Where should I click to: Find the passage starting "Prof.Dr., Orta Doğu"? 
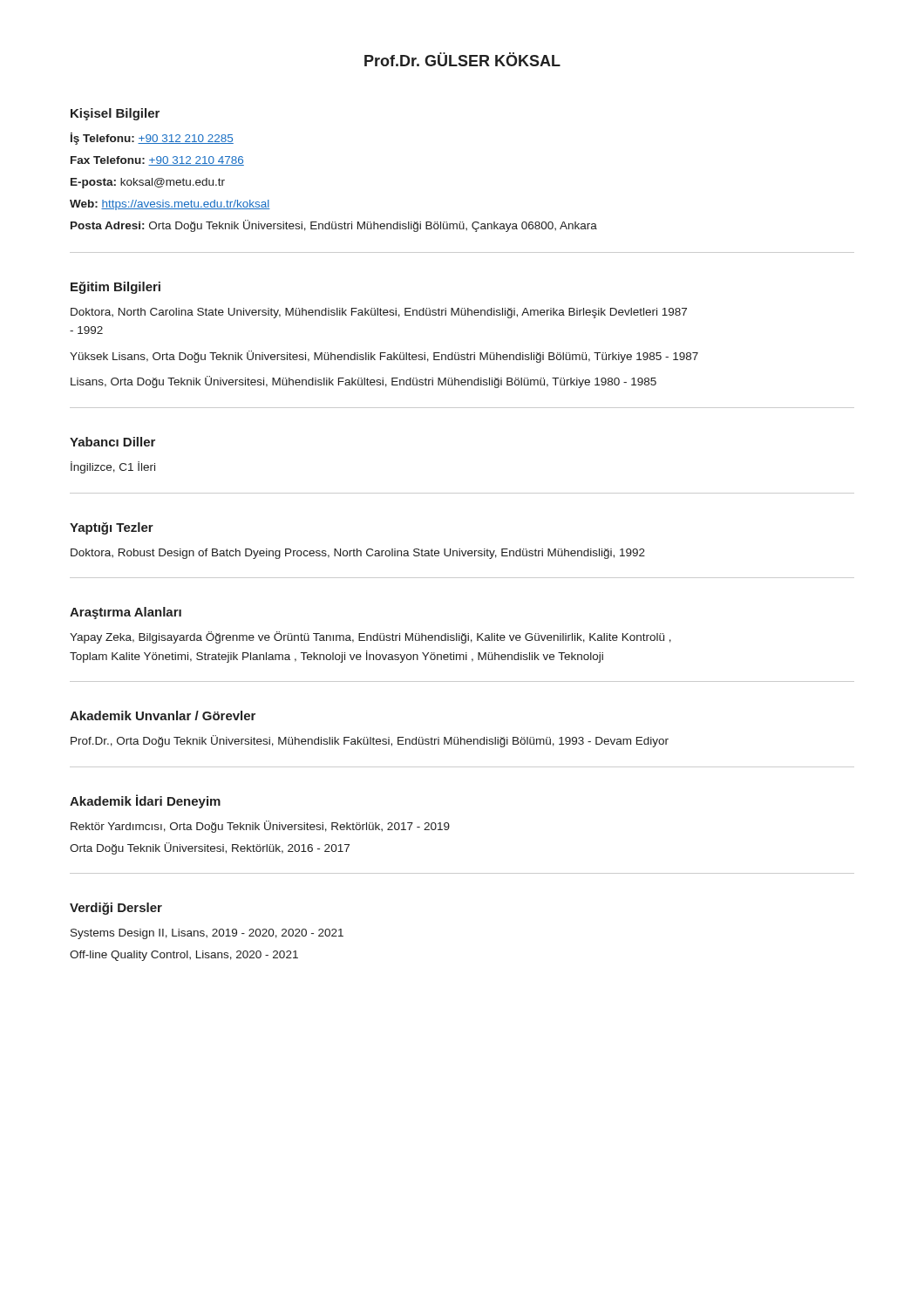point(462,741)
